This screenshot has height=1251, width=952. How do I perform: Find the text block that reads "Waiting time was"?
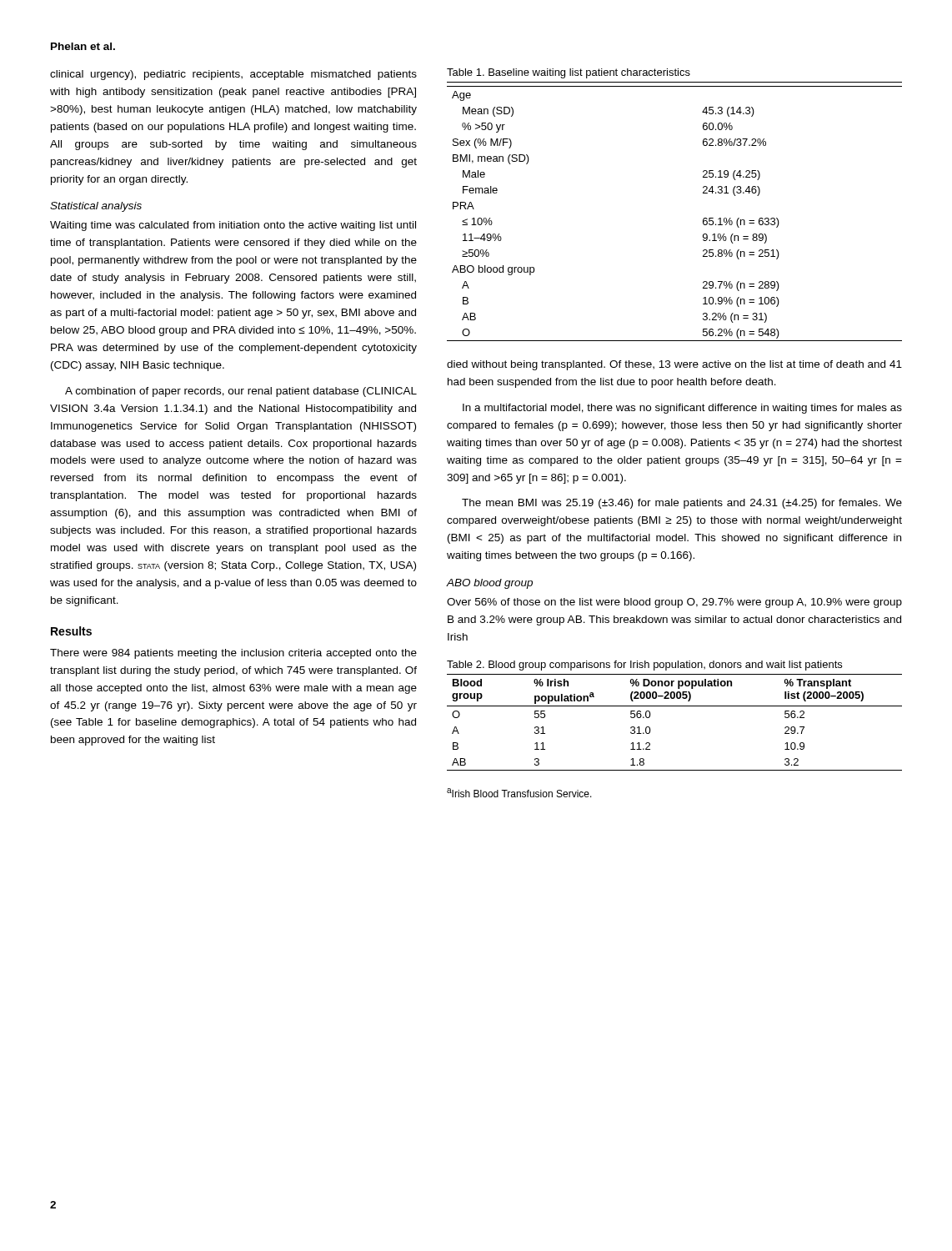233,413
